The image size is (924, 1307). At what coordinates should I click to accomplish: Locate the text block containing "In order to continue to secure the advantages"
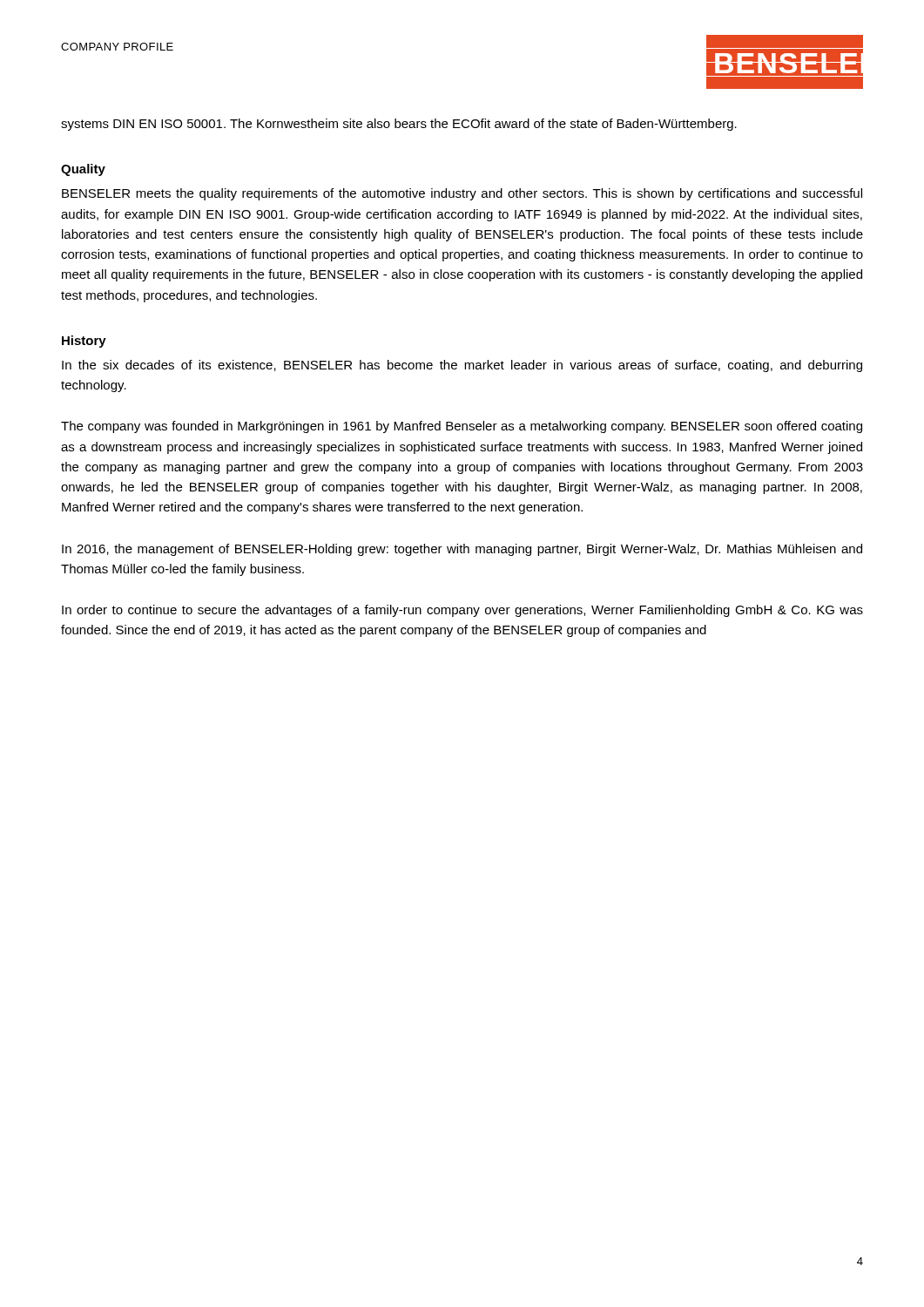[462, 620]
